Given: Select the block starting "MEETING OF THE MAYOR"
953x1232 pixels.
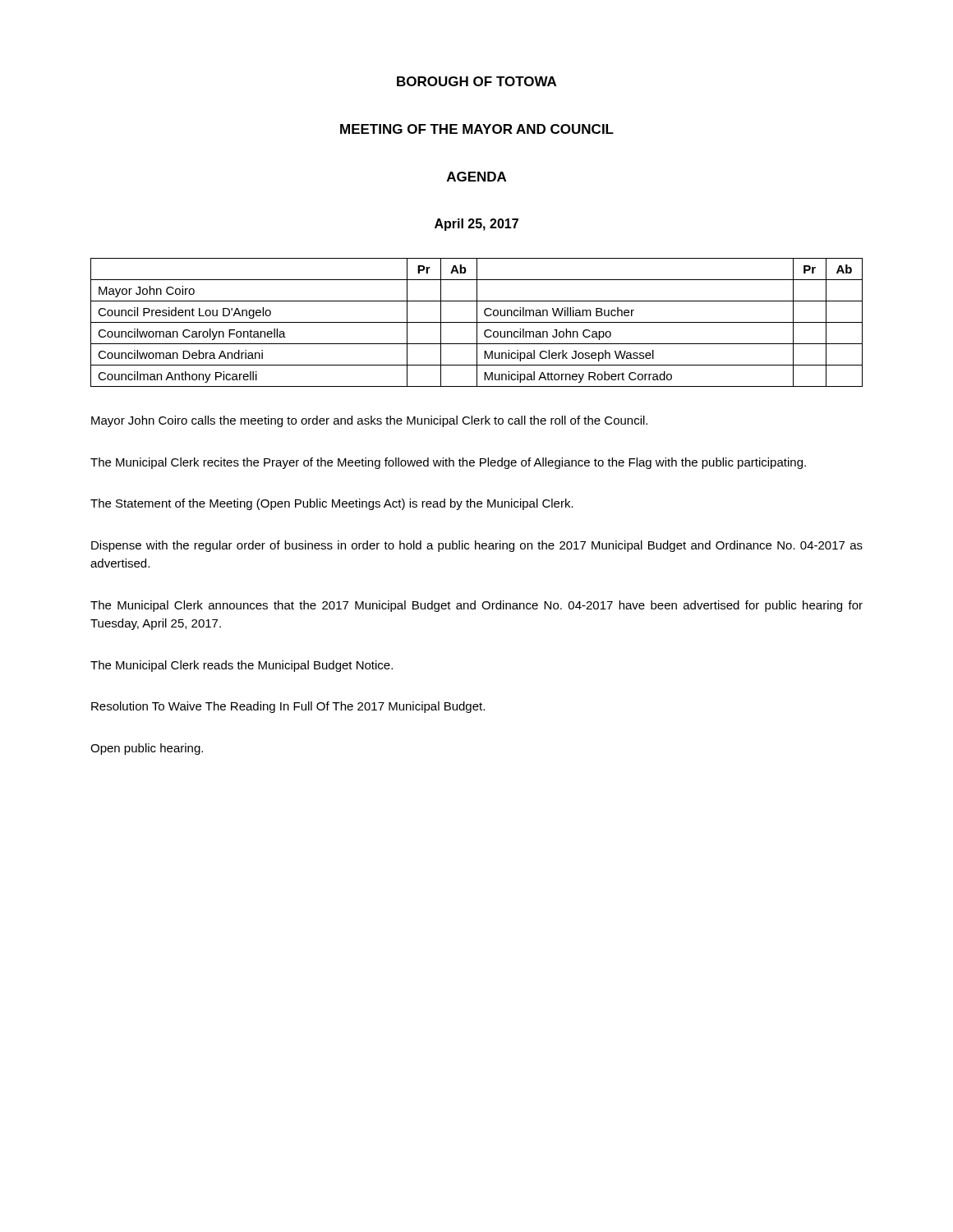Looking at the screenshot, I should point(476,129).
